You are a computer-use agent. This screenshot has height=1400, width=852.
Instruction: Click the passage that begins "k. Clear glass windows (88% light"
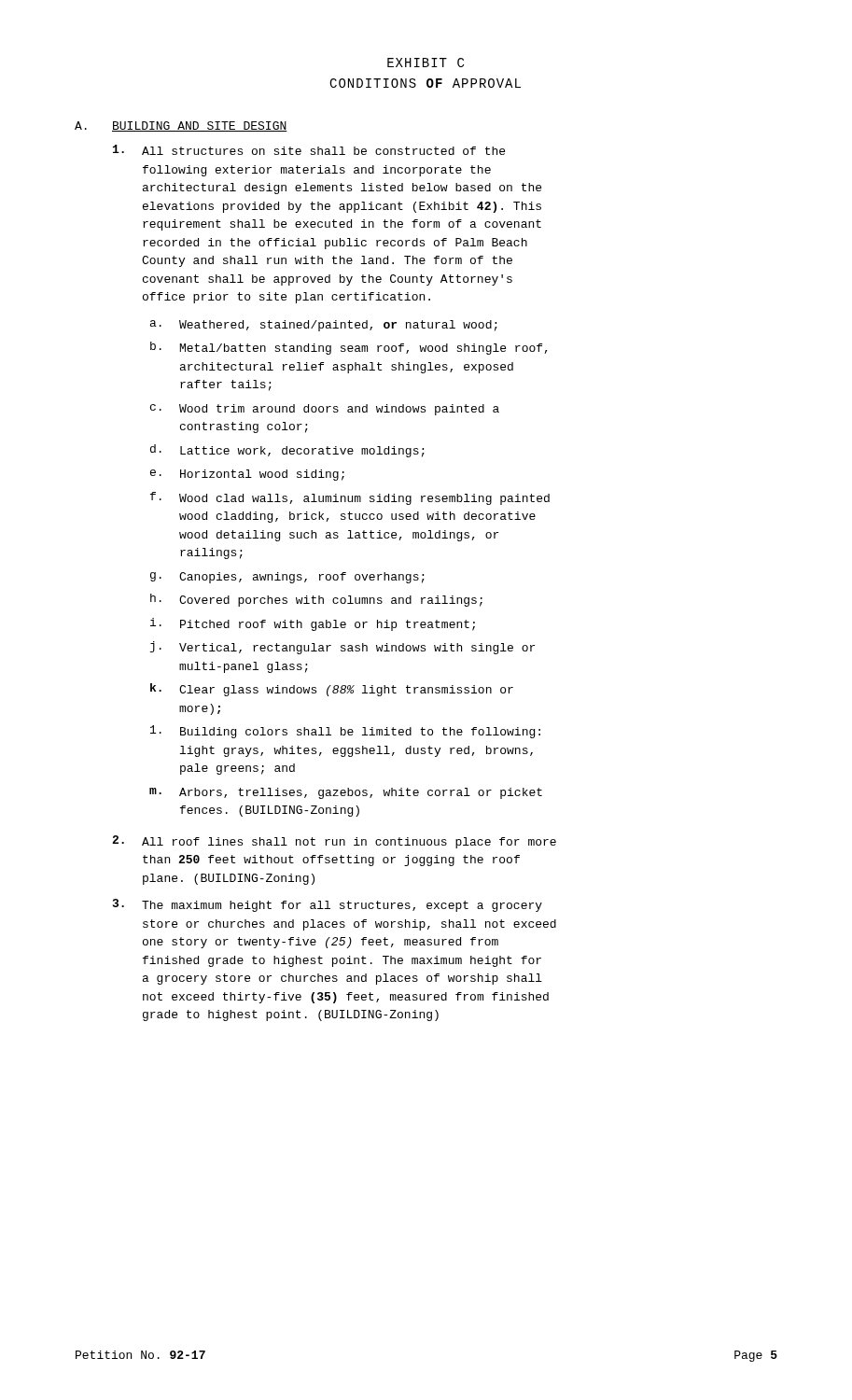[332, 700]
